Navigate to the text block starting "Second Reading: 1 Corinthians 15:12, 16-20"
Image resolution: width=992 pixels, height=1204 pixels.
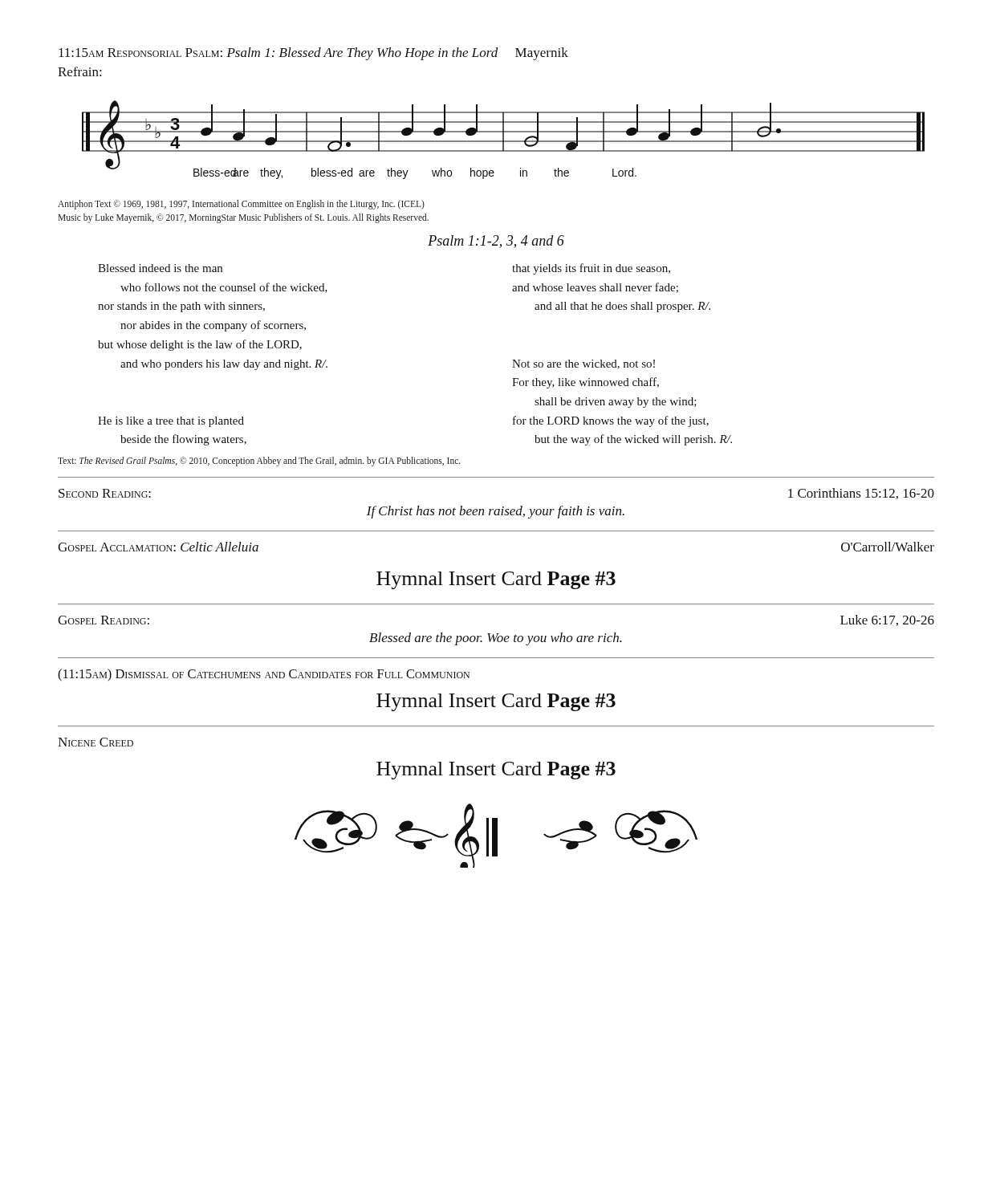pos(109,492)
